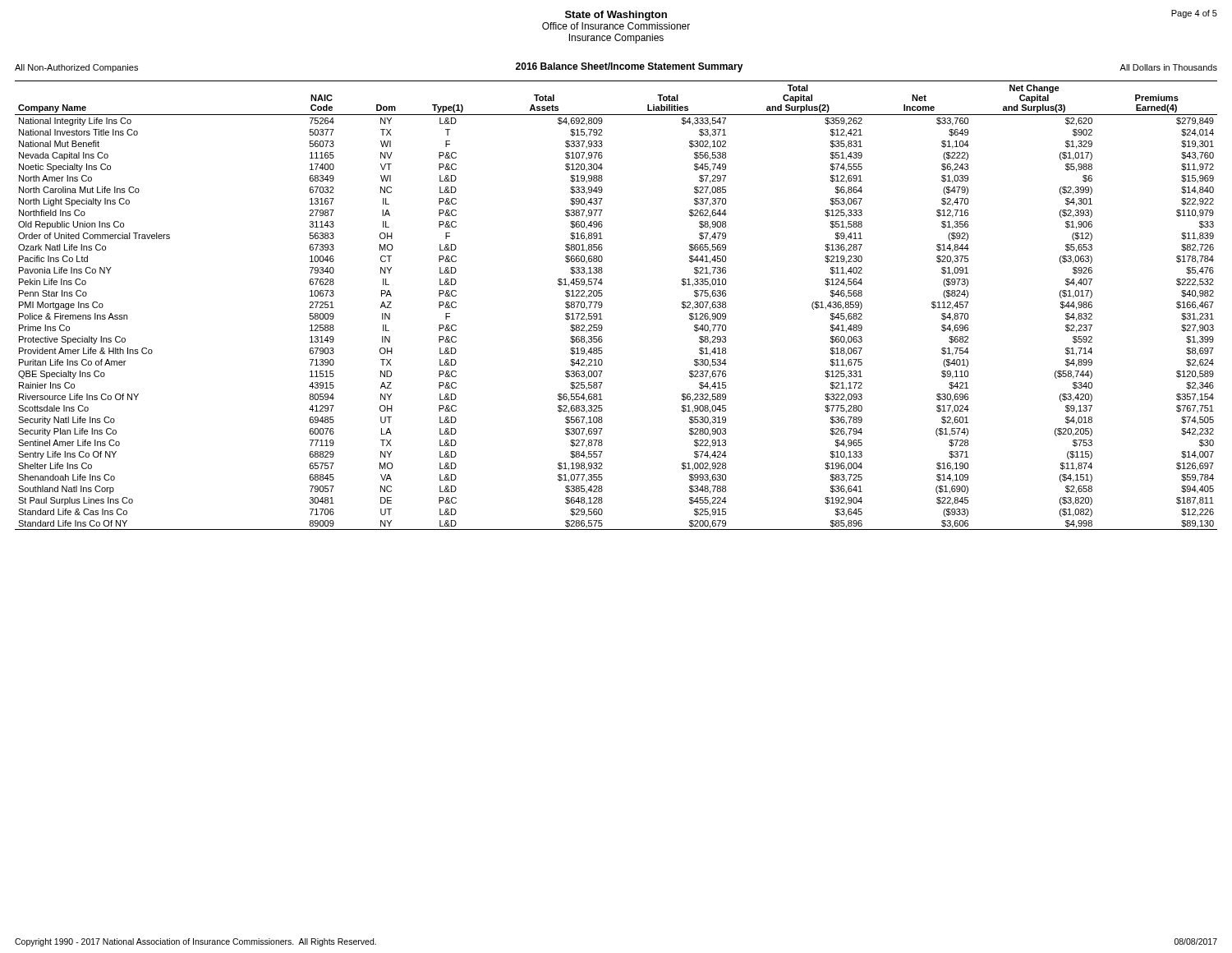Click on the table containing "PMI Mortgage Ins"

616,305
